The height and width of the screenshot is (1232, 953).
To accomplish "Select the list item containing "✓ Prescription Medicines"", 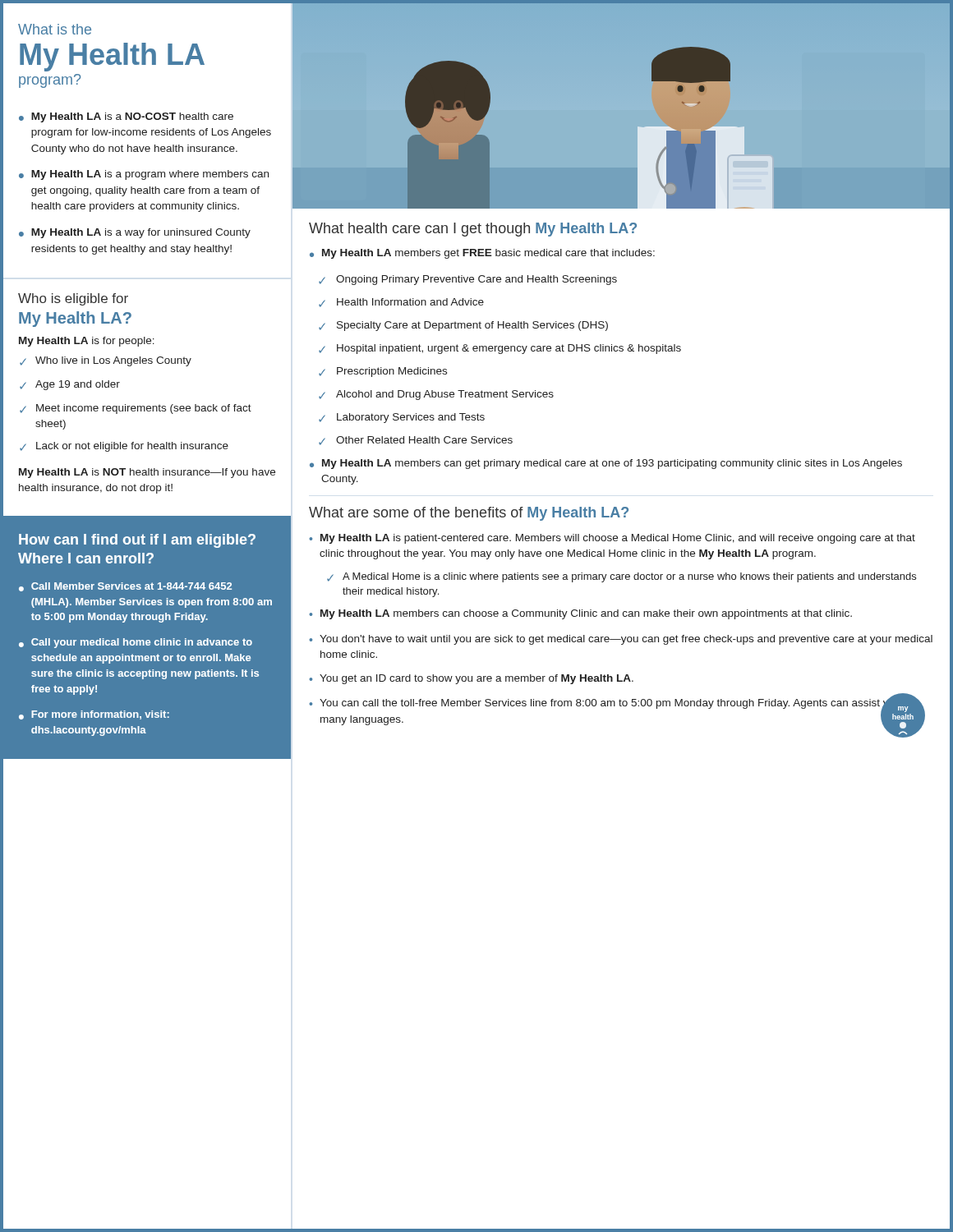I will (378, 372).
